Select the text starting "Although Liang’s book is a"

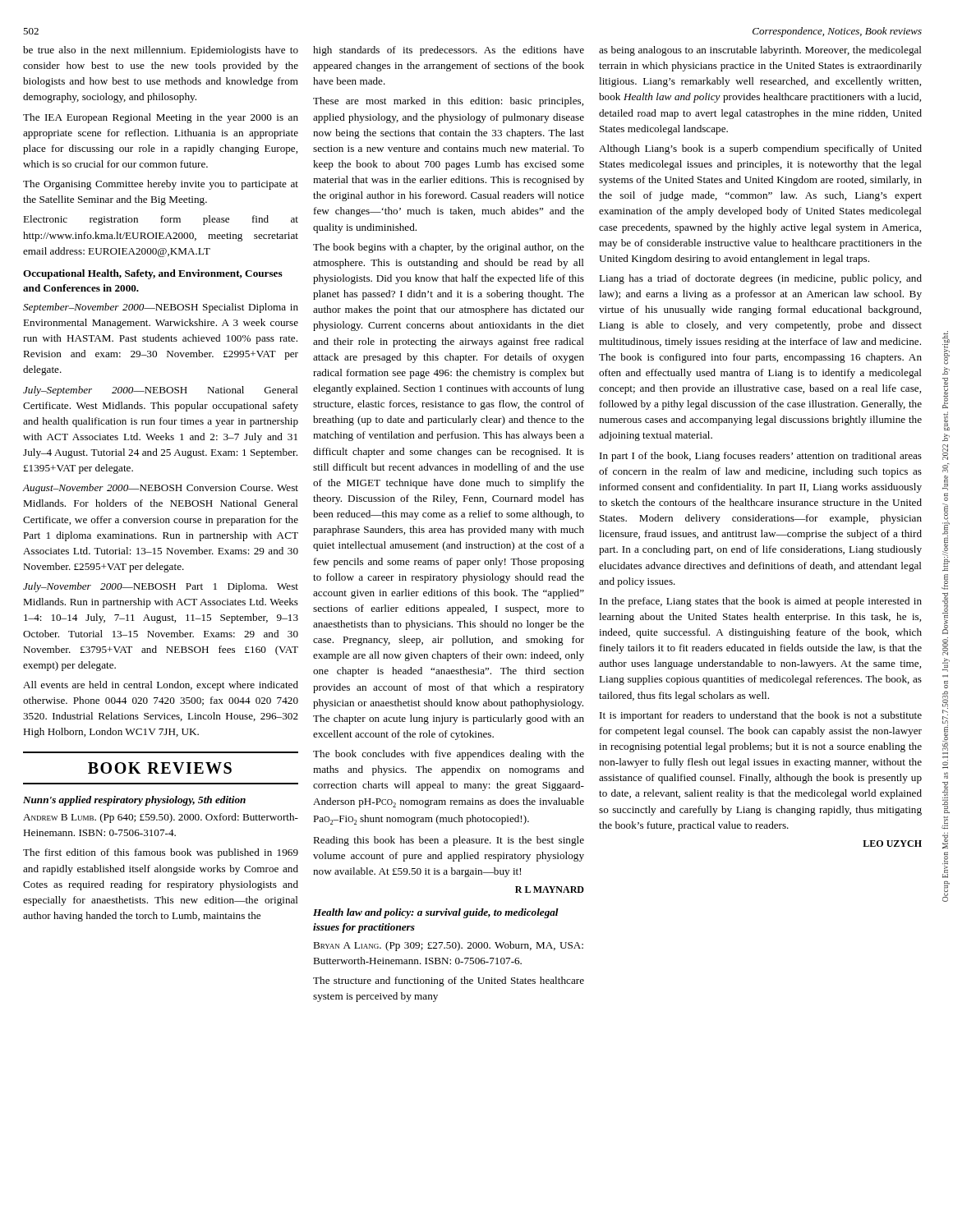tap(760, 203)
